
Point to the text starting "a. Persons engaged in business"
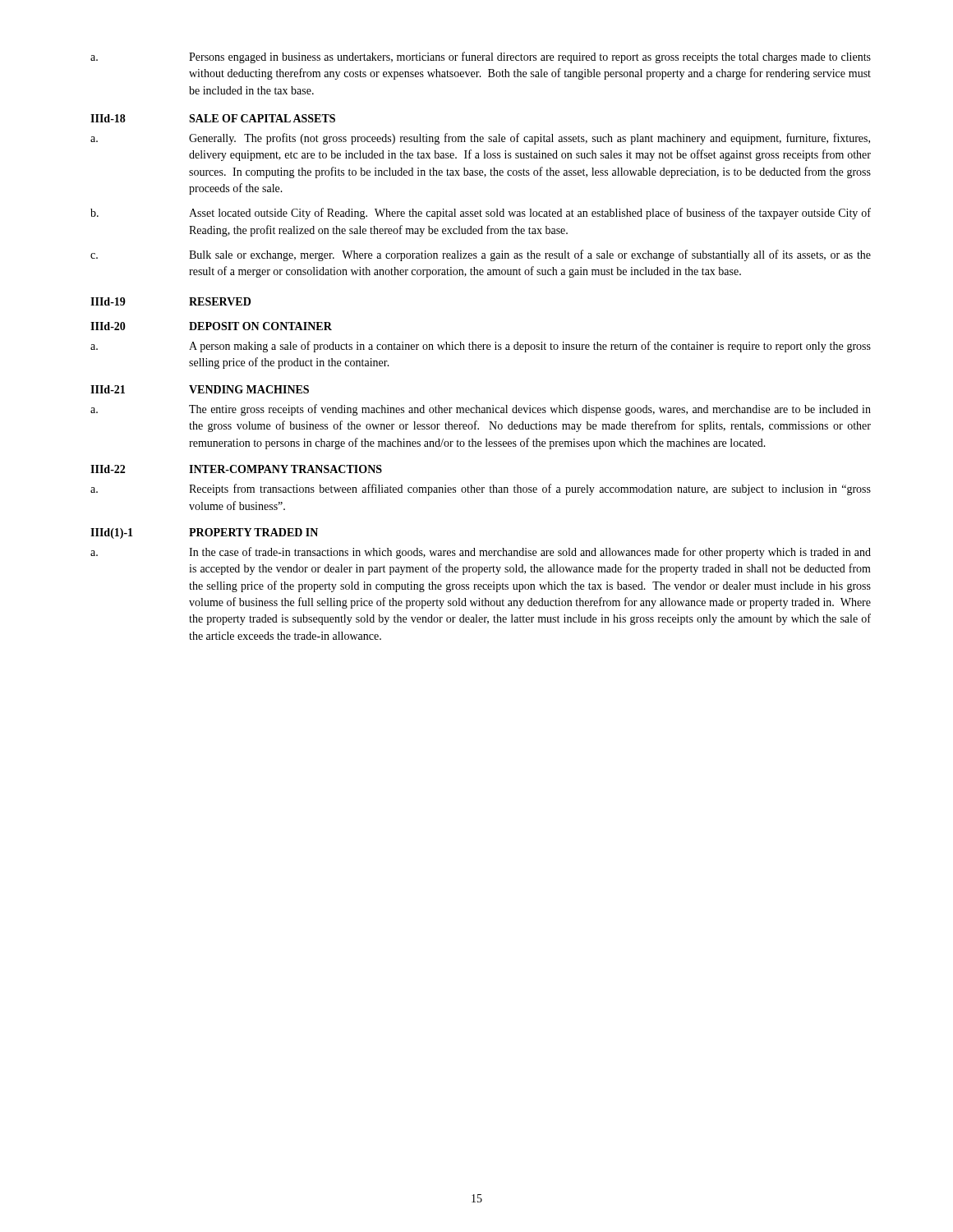click(x=481, y=74)
